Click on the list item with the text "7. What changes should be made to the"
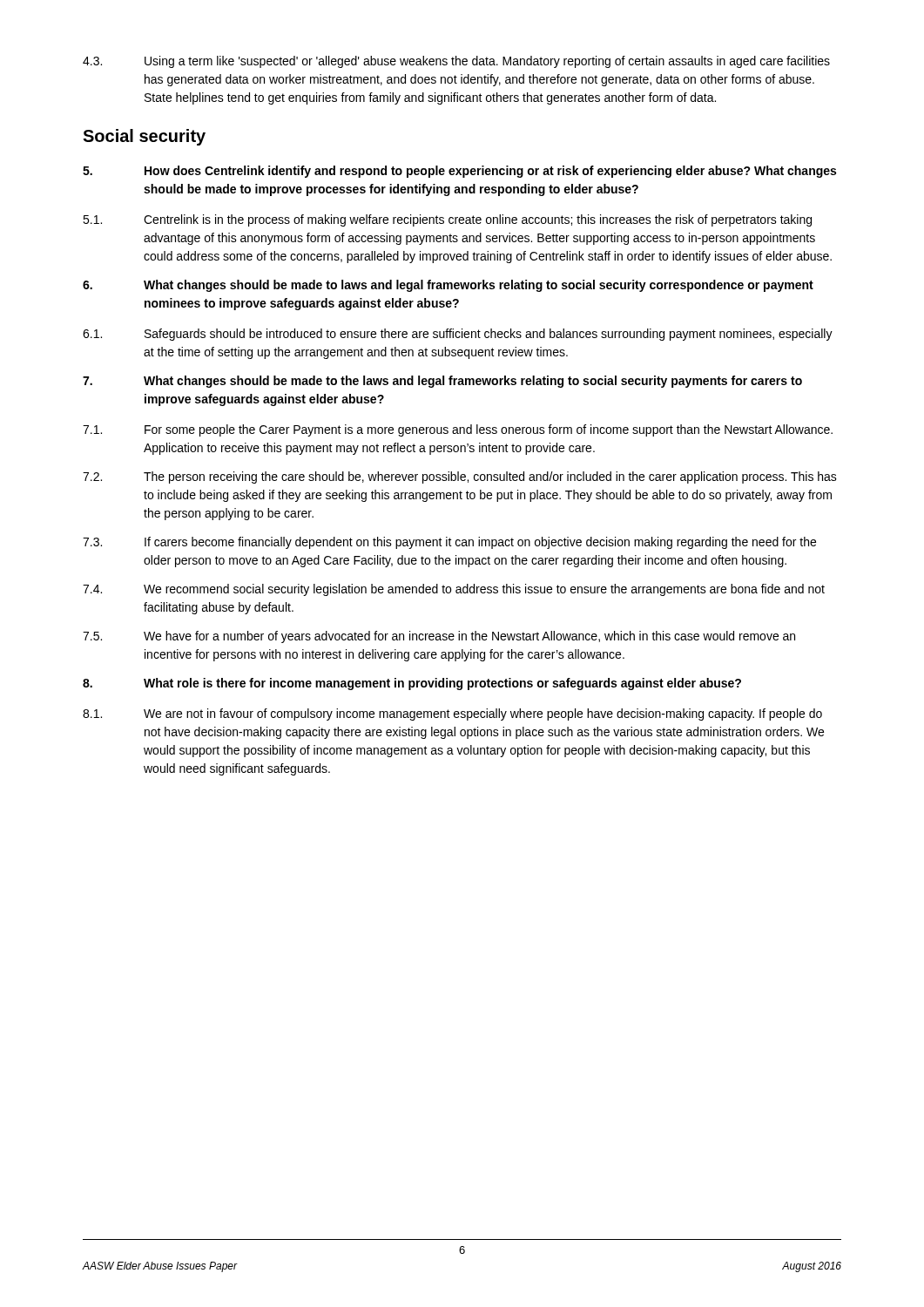Screen dimensions: 1307x924 [x=462, y=390]
